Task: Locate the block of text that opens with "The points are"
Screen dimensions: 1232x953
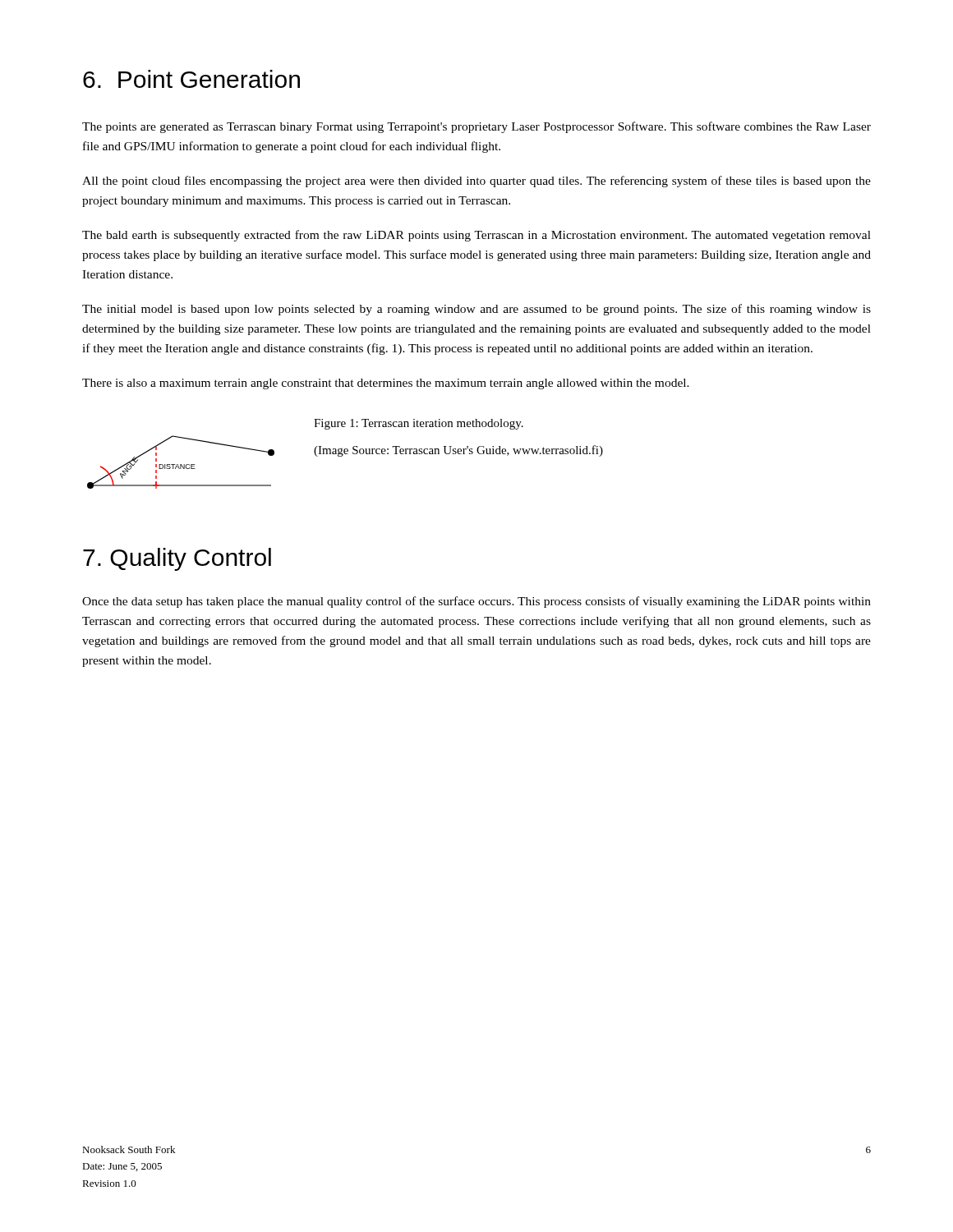Action: [476, 136]
